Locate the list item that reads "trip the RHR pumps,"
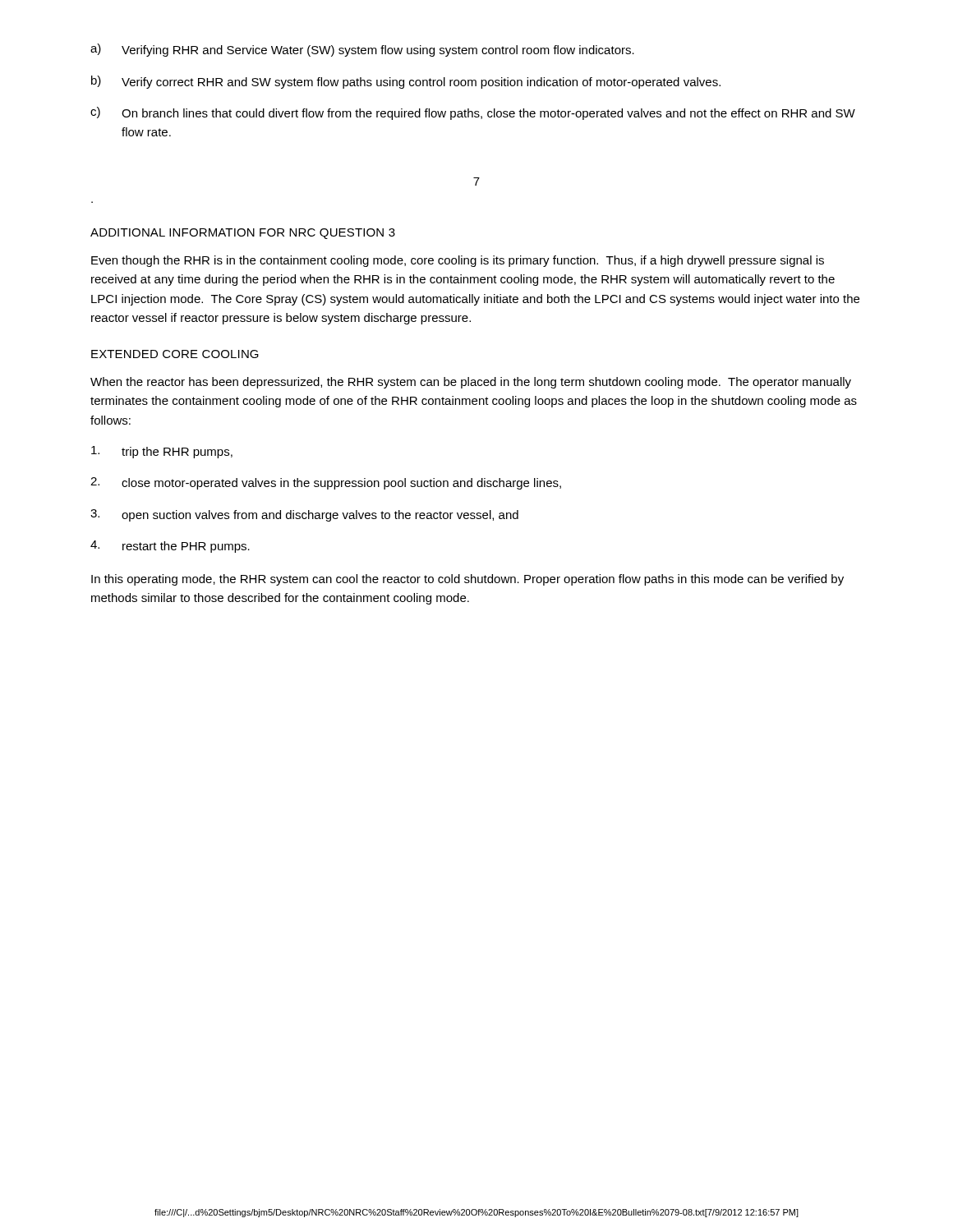Image resolution: width=953 pixels, height=1232 pixels. [x=162, y=452]
